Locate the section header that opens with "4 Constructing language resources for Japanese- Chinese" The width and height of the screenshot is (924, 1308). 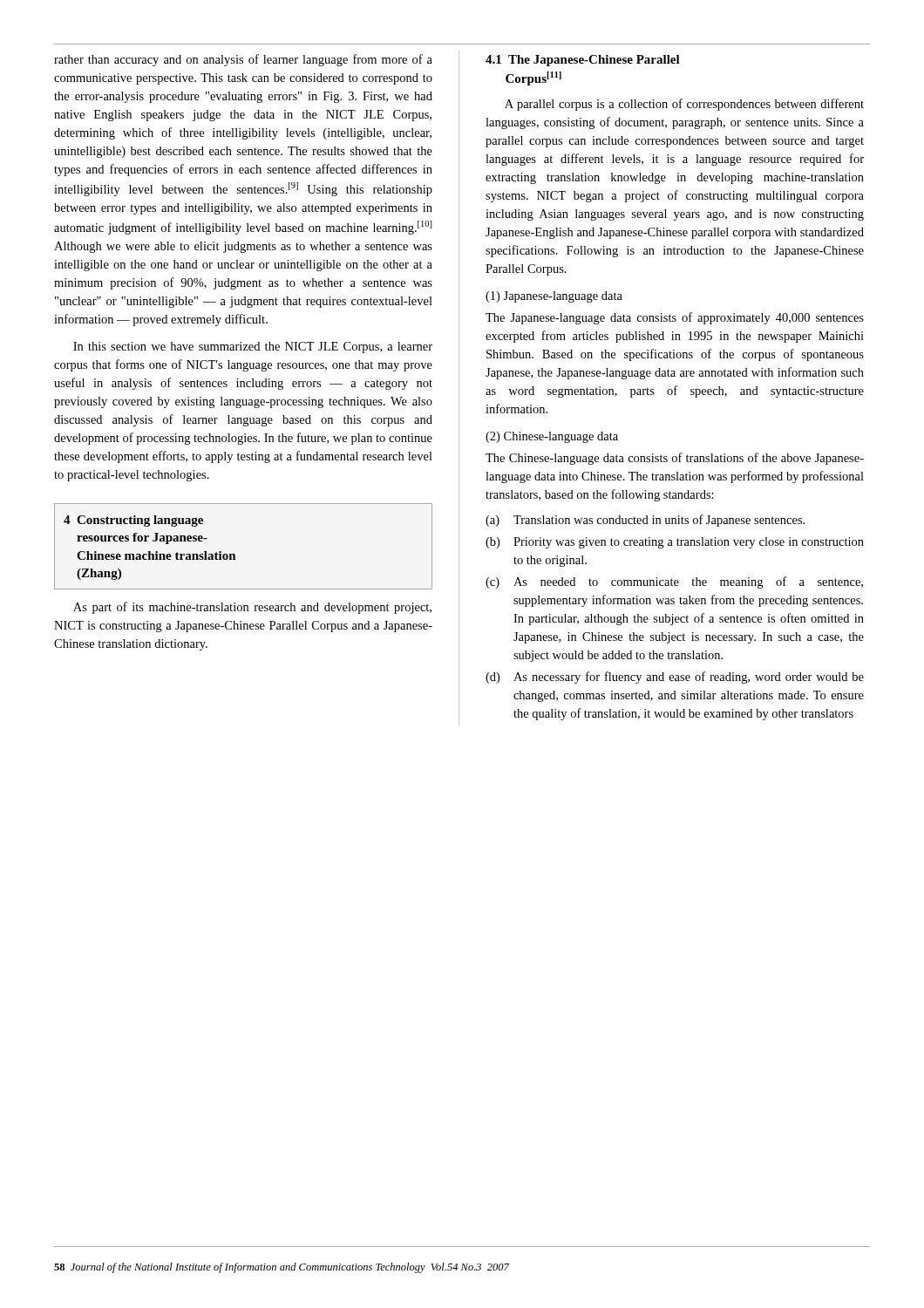(x=150, y=546)
